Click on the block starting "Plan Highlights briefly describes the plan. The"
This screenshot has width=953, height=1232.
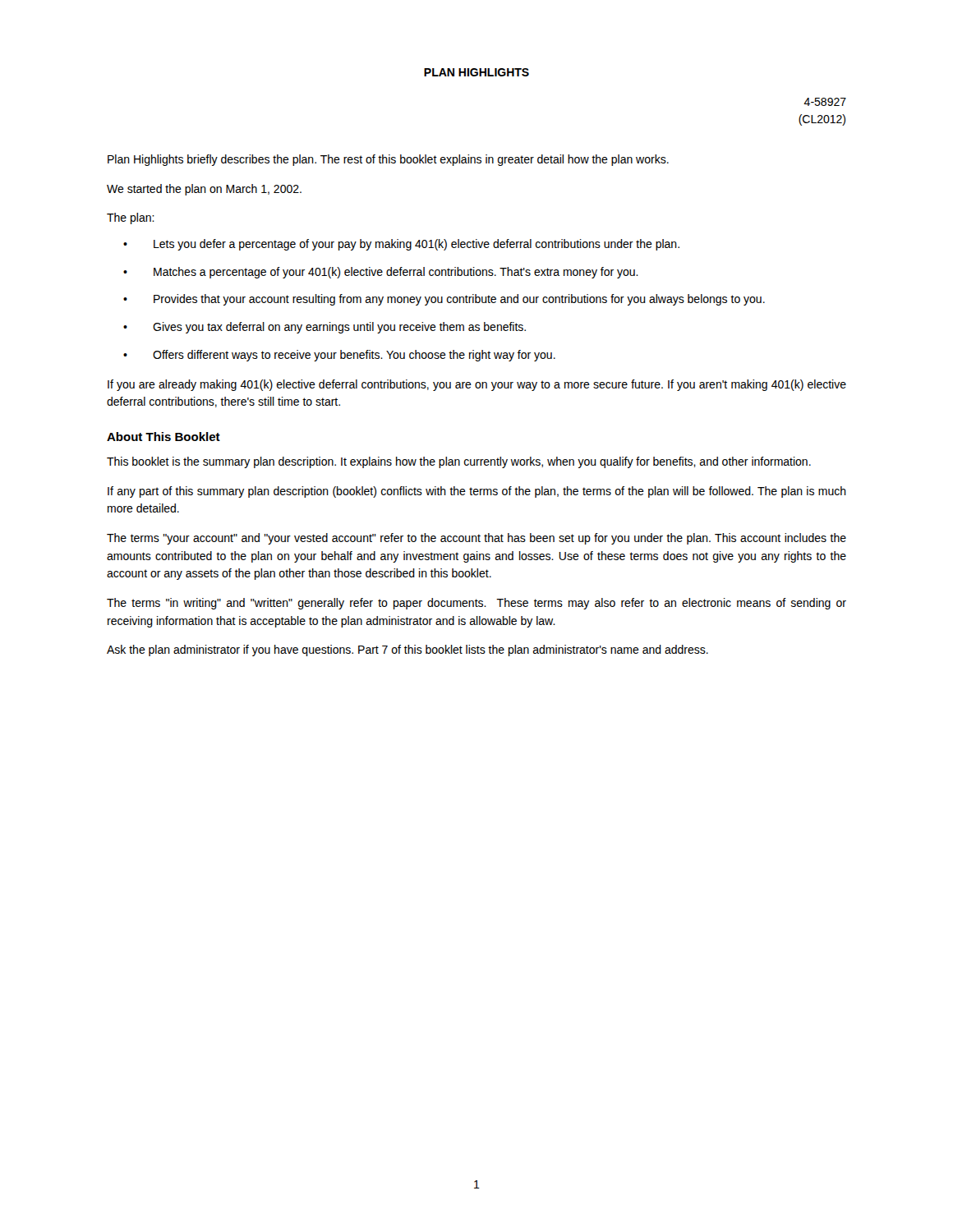pos(388,159)
